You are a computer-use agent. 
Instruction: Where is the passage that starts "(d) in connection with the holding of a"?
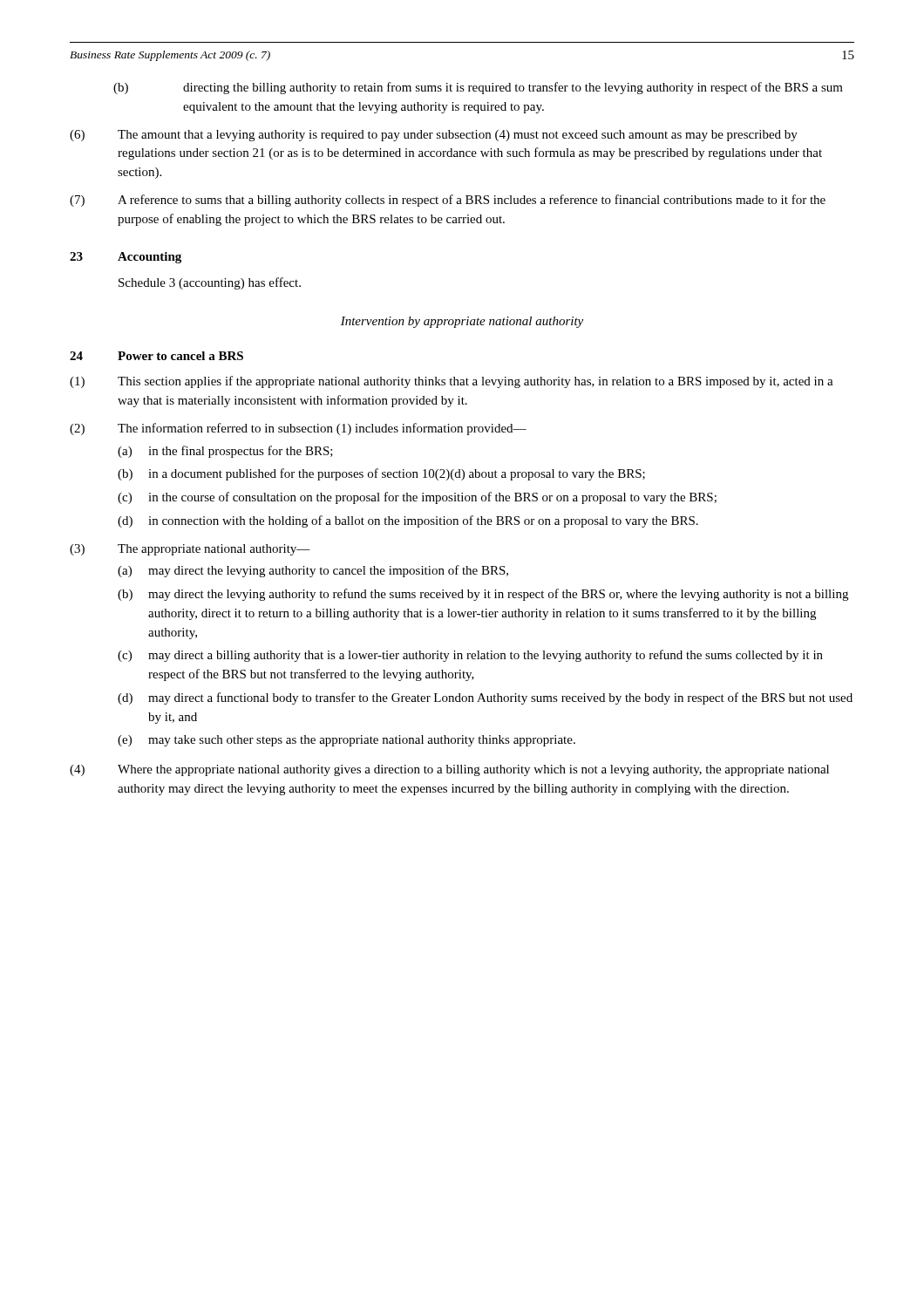pos(486,521)
